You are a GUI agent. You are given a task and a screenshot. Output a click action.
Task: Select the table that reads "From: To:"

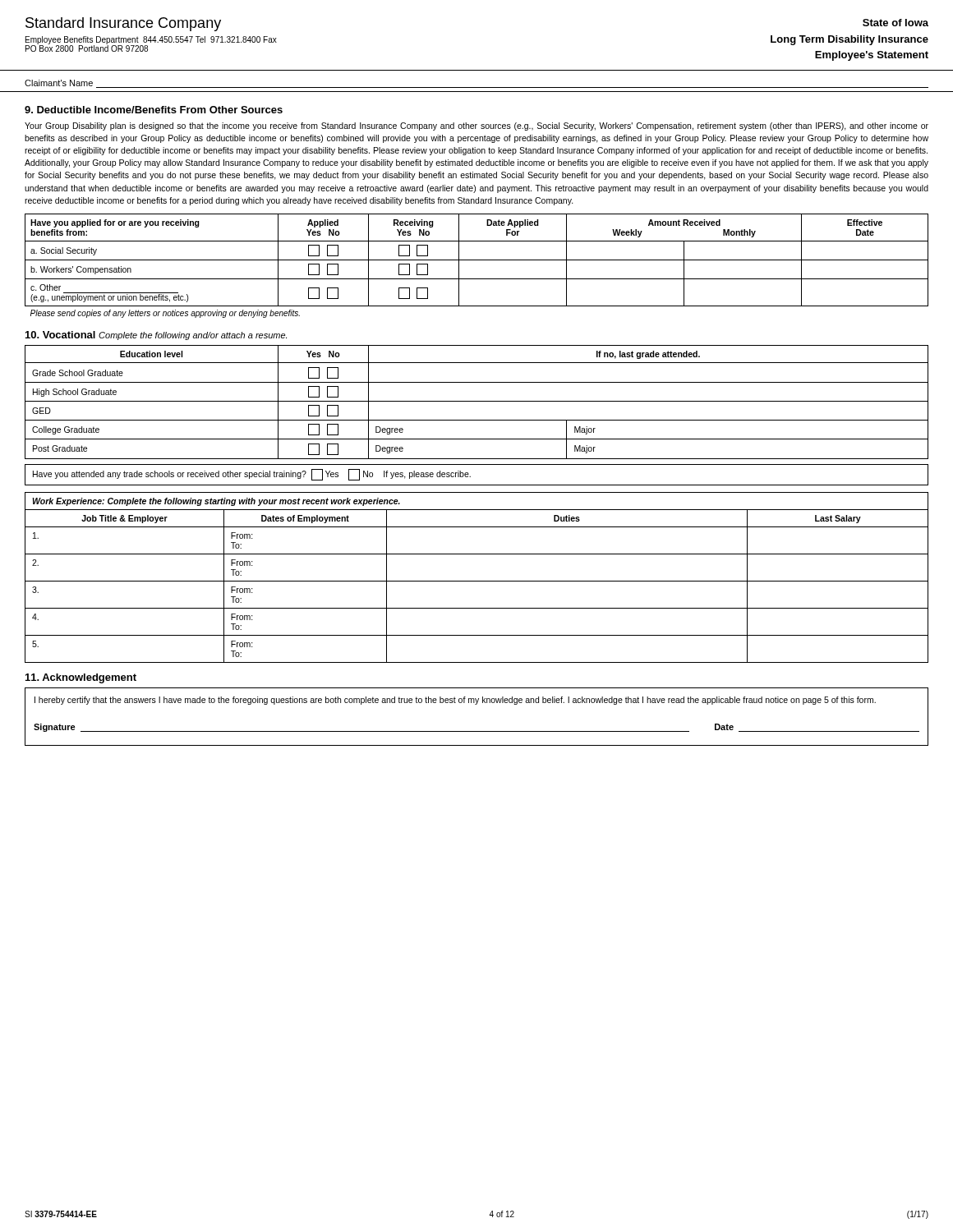476,586
